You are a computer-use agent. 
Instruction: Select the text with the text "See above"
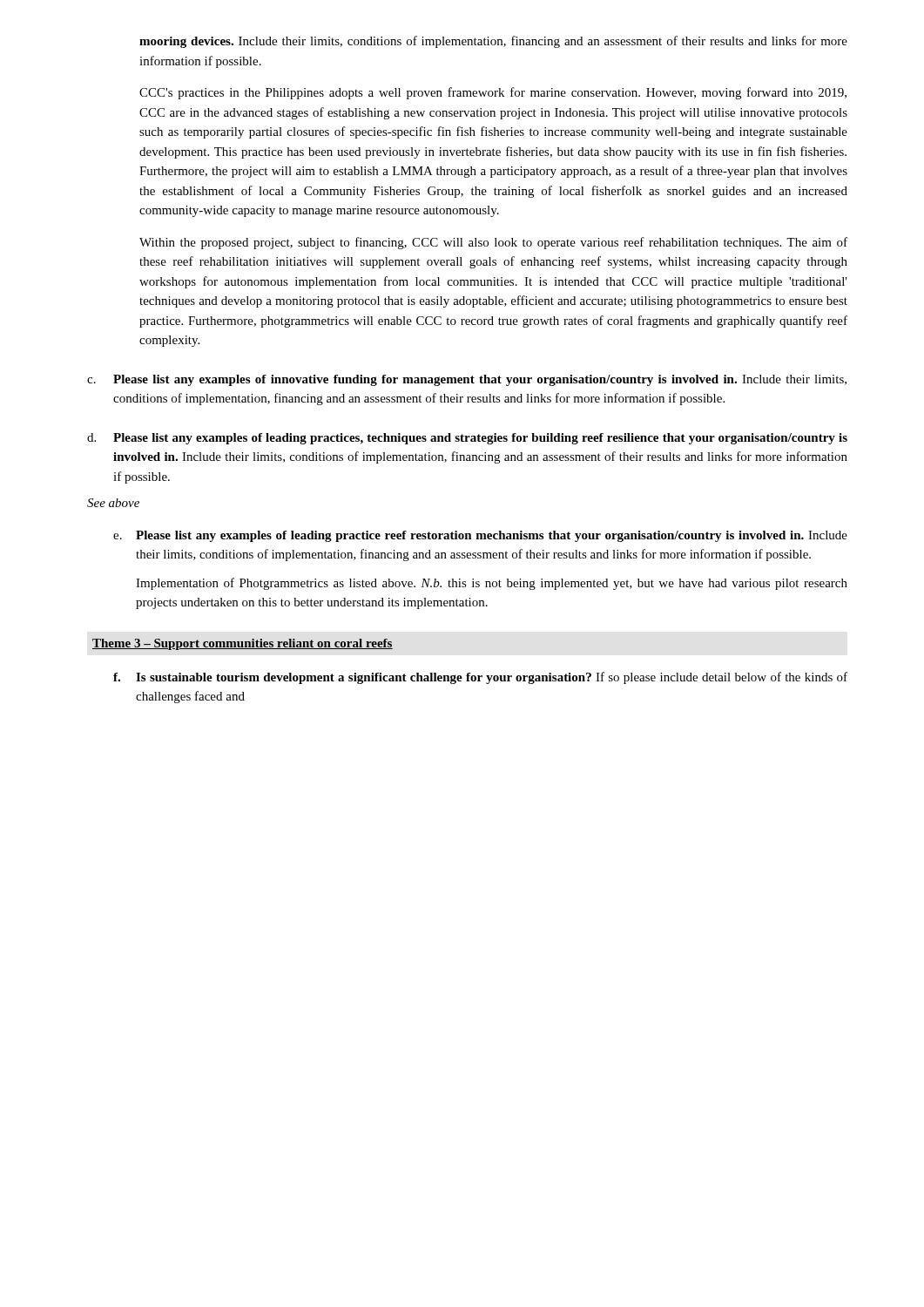113,503
